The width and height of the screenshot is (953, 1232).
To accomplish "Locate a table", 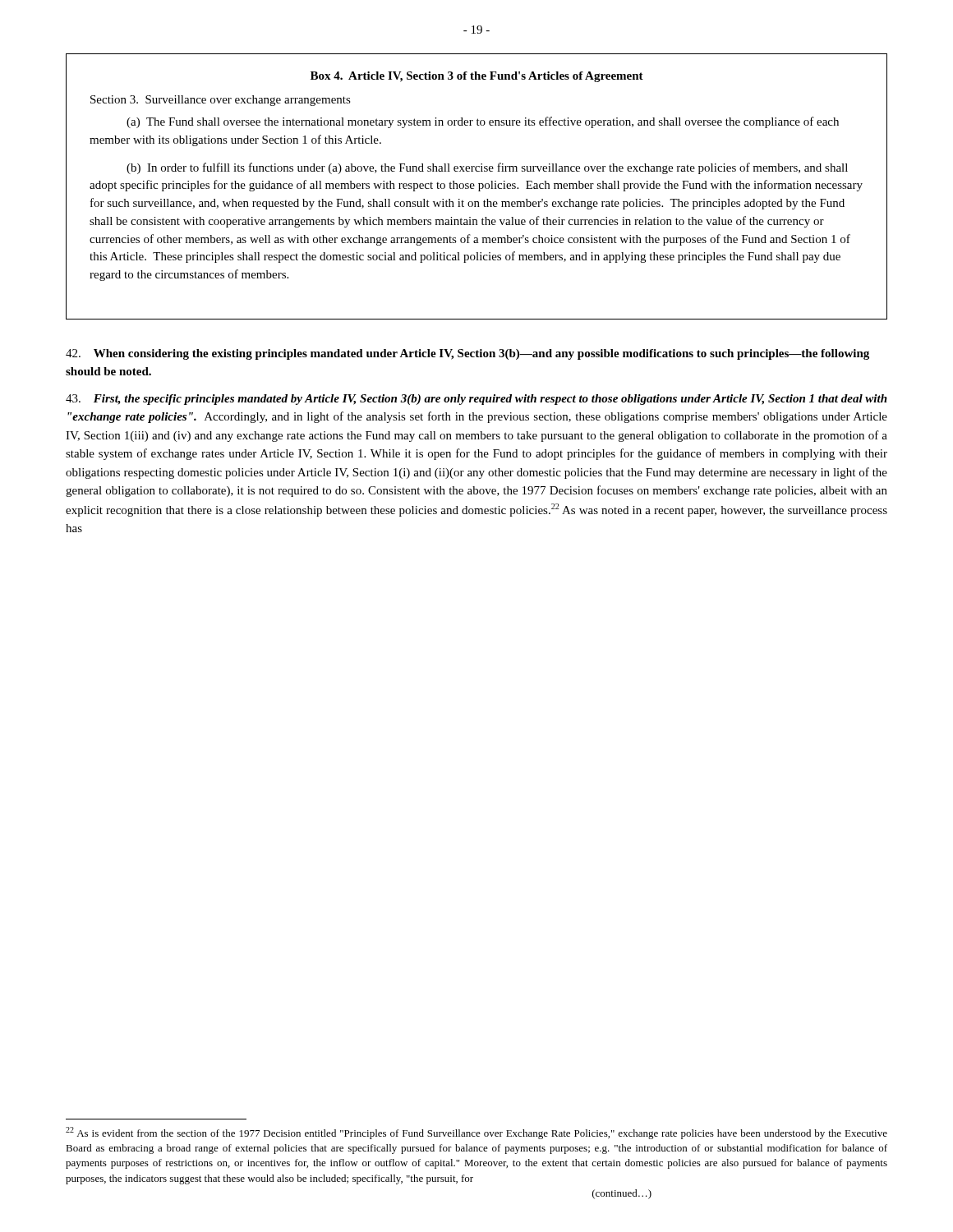I will coord(476,186).
